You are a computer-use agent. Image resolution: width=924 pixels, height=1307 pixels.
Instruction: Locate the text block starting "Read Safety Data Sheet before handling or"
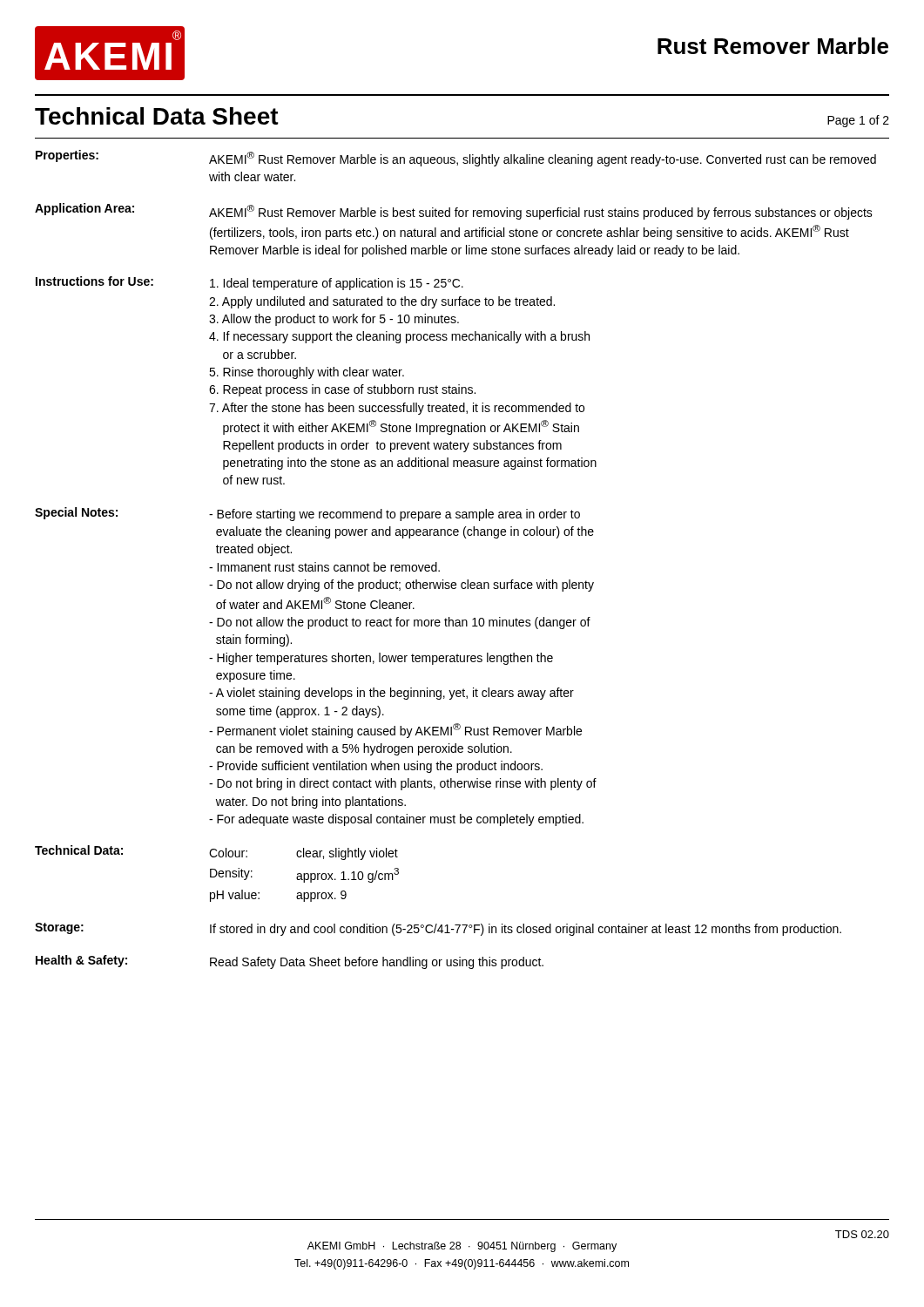pyautogui.click(x=377, y=962)
